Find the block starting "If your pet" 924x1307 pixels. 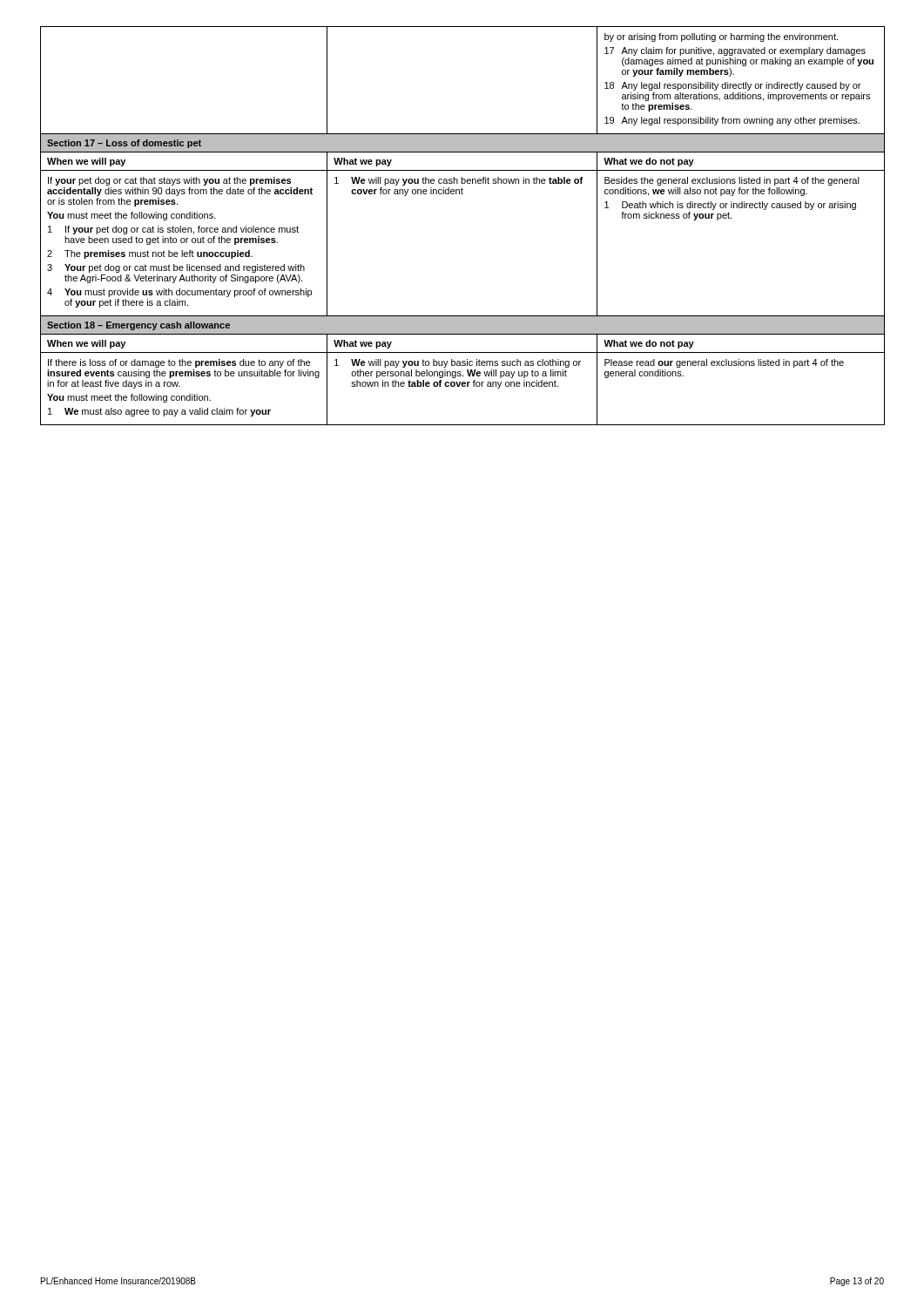point(184,241)
